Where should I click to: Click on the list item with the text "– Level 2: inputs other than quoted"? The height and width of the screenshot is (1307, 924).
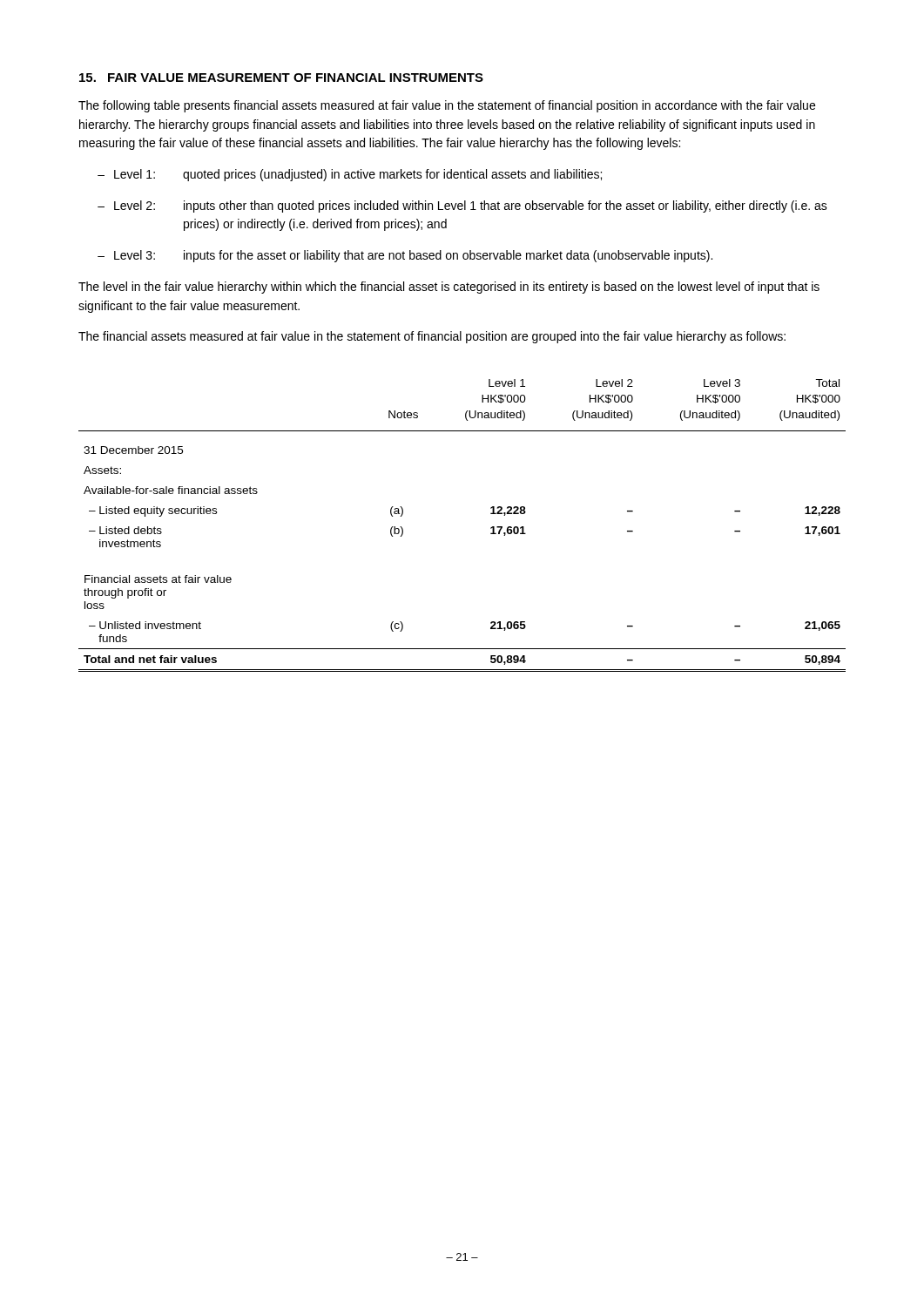point(462,216)
